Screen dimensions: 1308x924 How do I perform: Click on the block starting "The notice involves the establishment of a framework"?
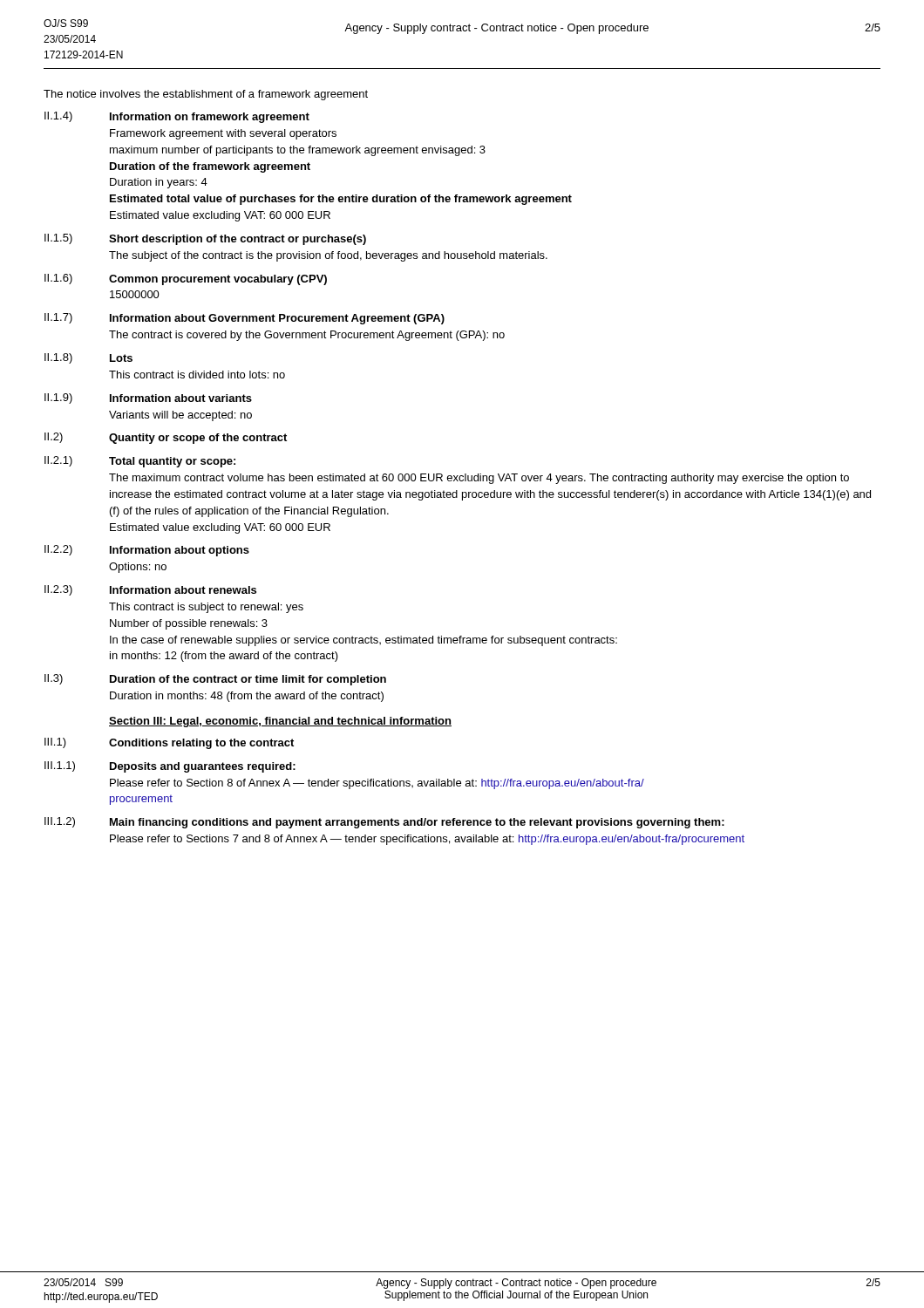(206, 94)
